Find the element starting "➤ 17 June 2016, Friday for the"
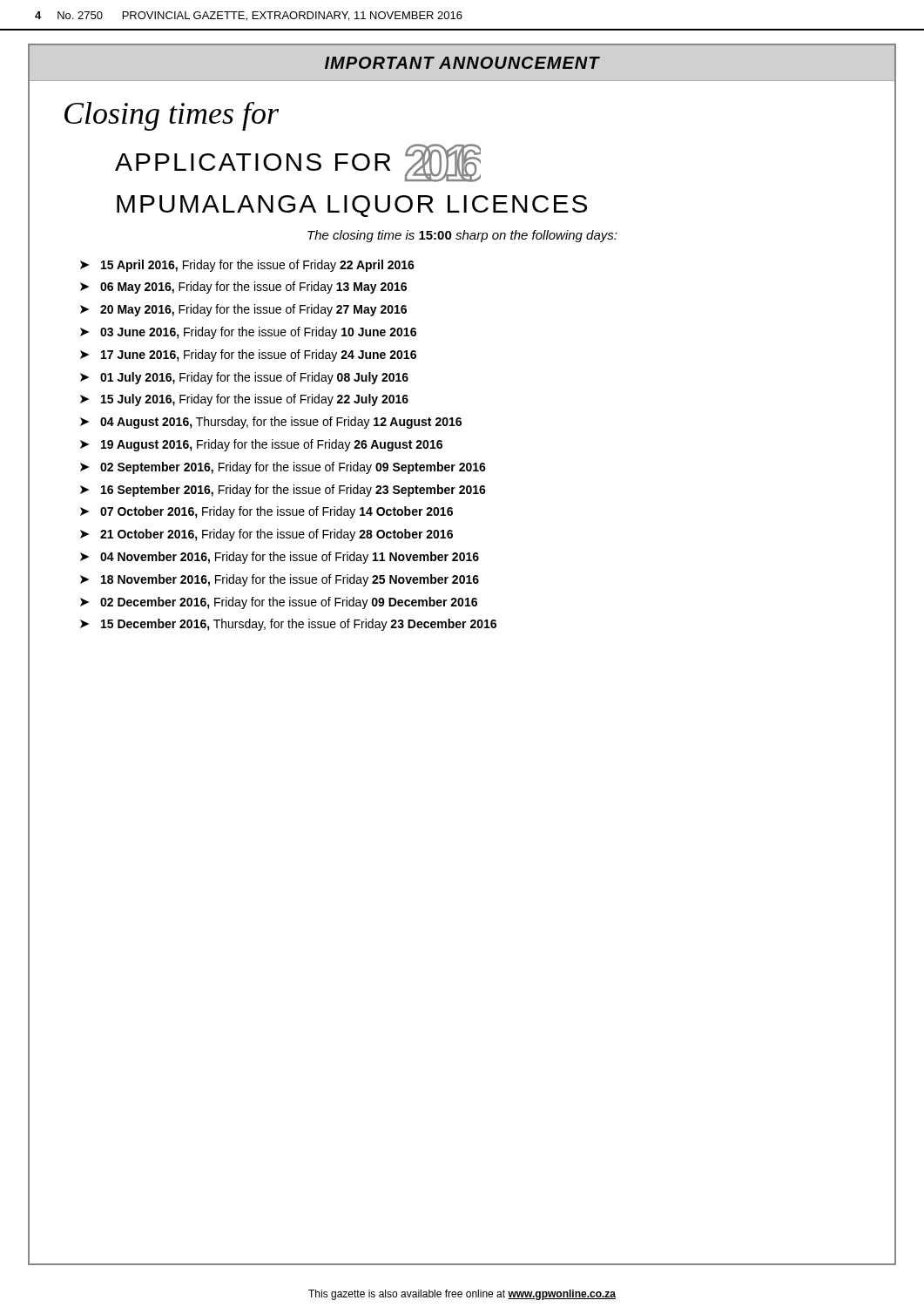 tap(247, 355)
